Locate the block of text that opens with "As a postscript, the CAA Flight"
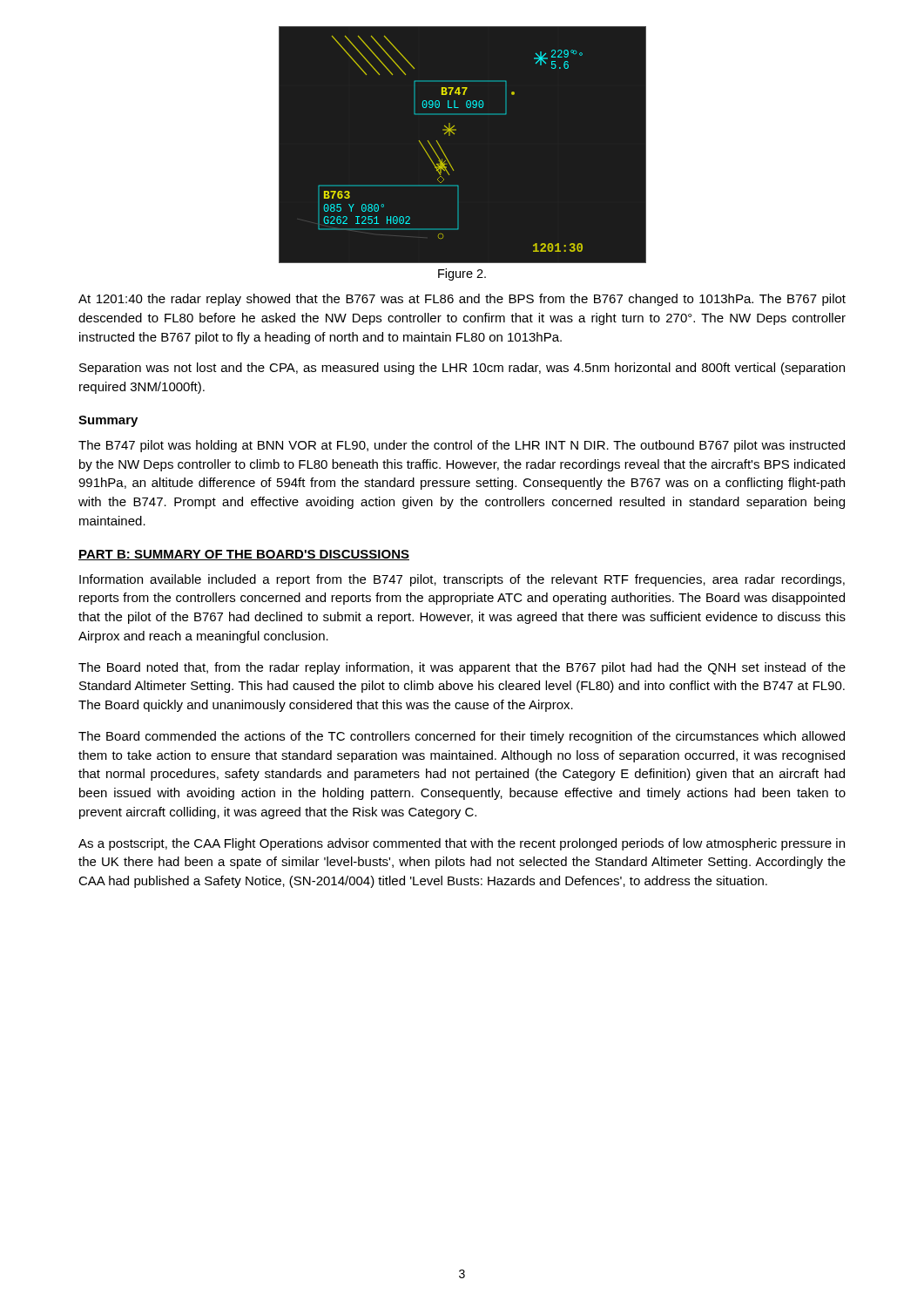Viewport: 924px width, 1307px height. (462, 862)
